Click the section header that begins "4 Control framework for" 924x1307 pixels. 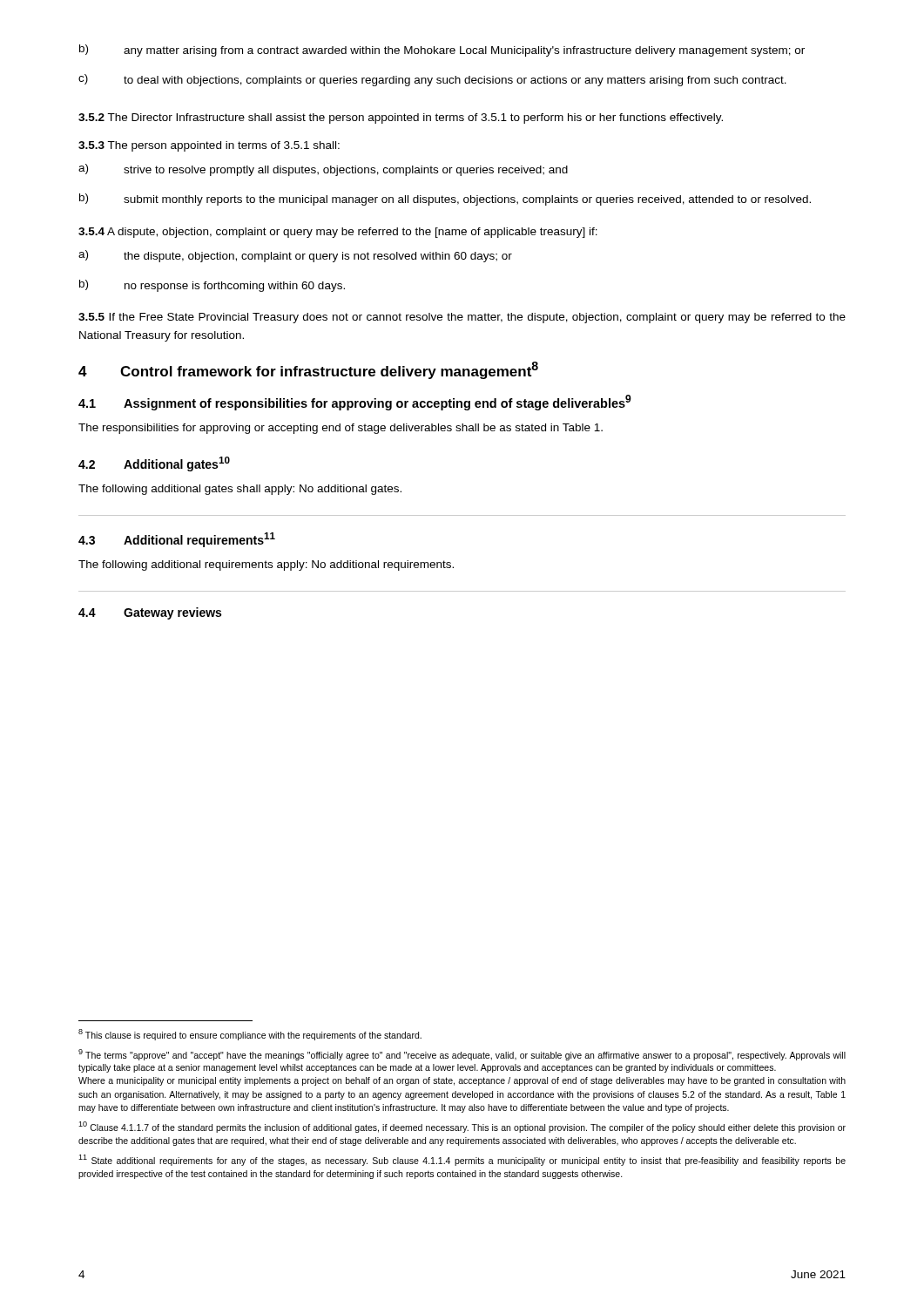tap(308, 370)
